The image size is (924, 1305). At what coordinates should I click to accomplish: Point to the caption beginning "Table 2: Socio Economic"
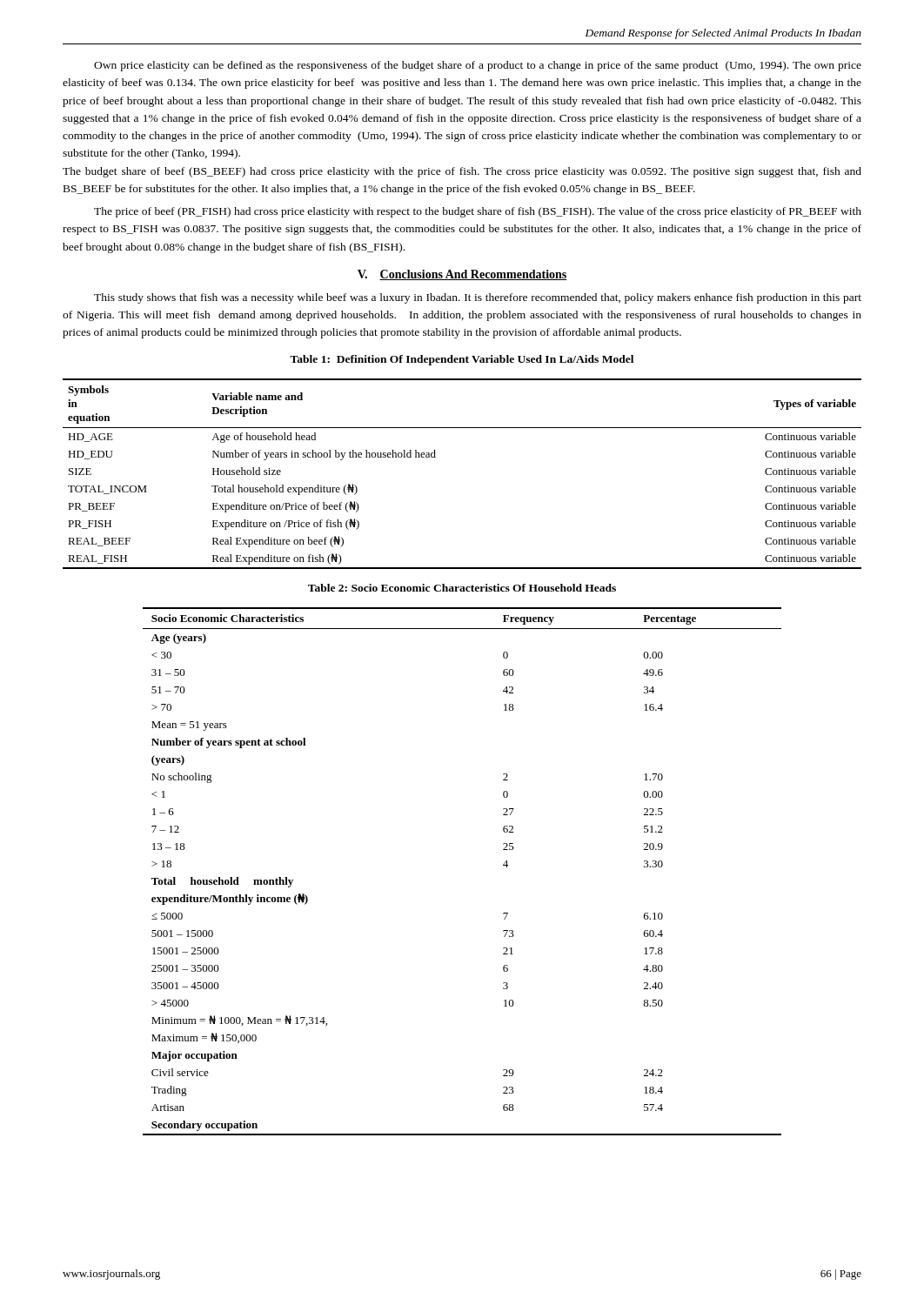point(462,587)
